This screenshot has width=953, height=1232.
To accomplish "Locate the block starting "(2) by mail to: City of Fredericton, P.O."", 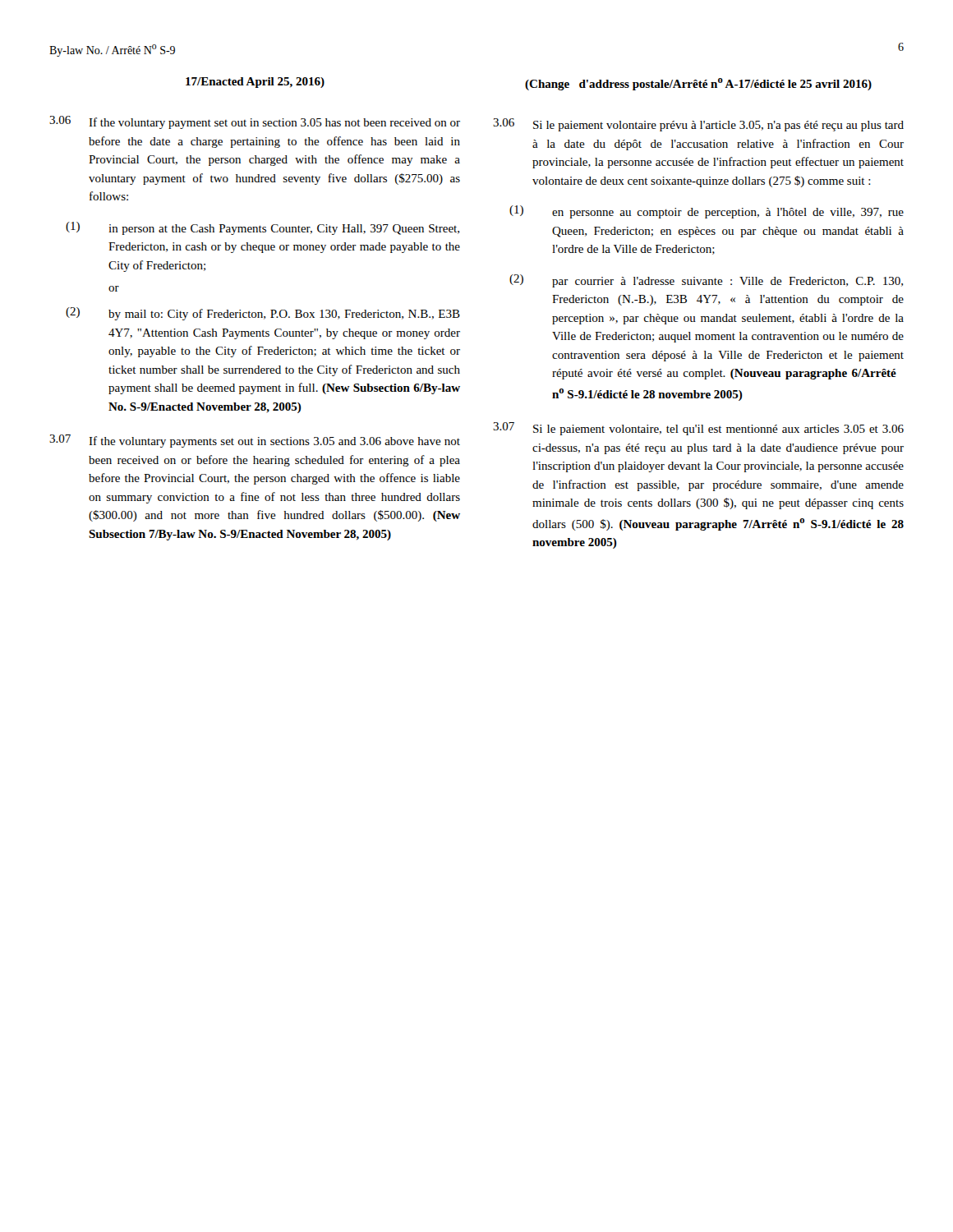I will (x=255, y=360).
